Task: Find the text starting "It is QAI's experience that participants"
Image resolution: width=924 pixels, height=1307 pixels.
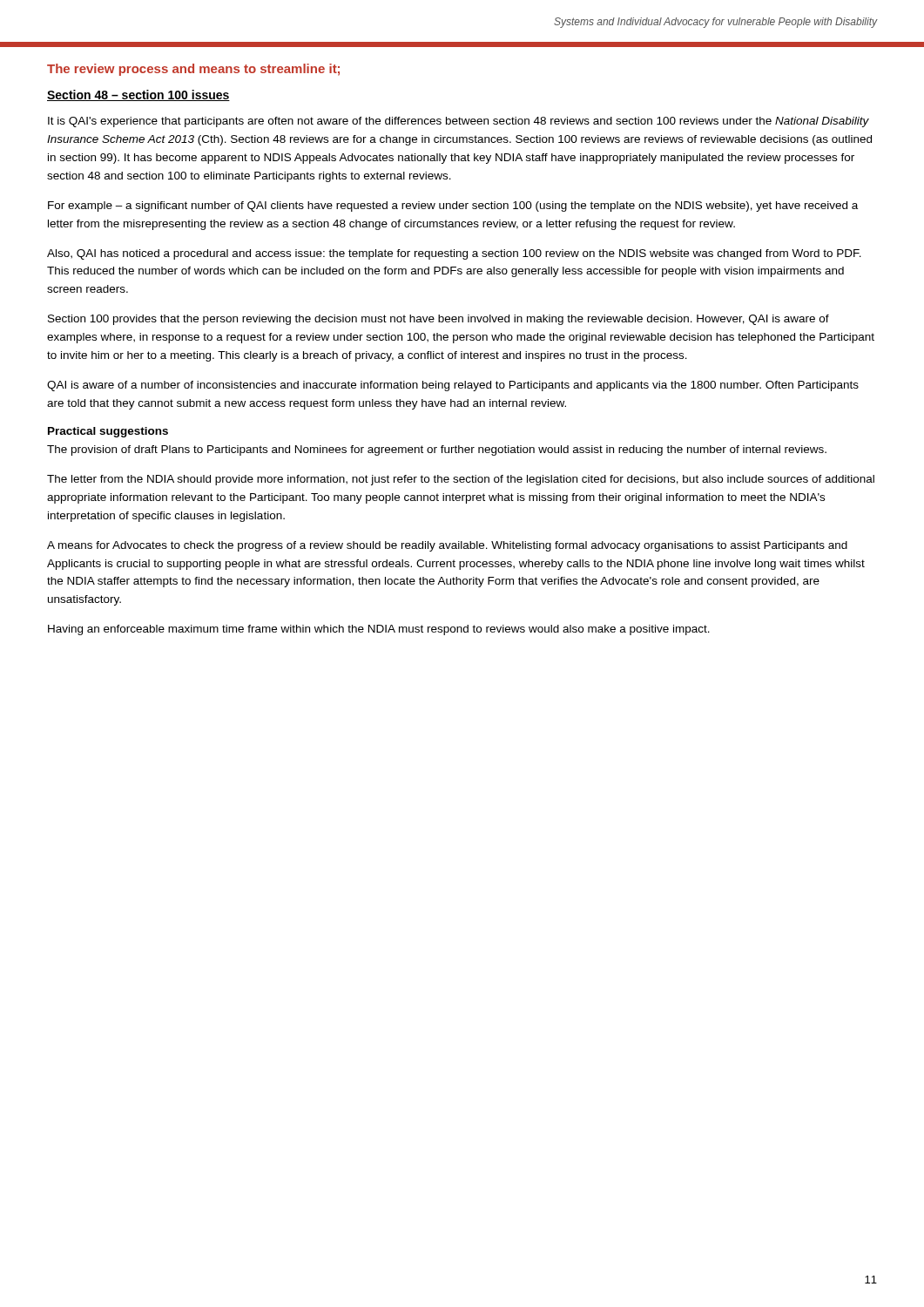Action: point(460,148)
